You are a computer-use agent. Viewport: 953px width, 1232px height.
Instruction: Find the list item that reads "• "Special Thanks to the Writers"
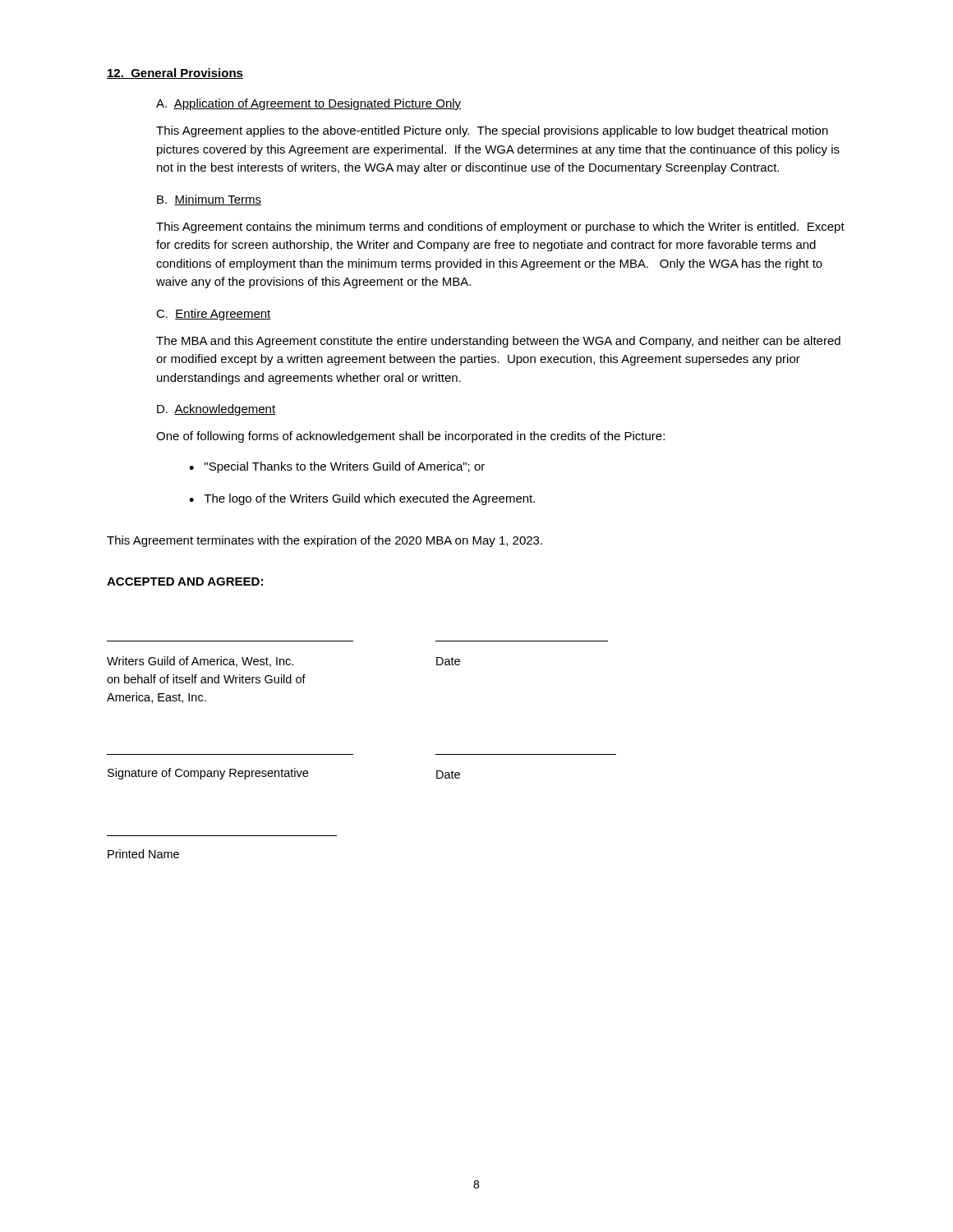click(x=337, y=468)
